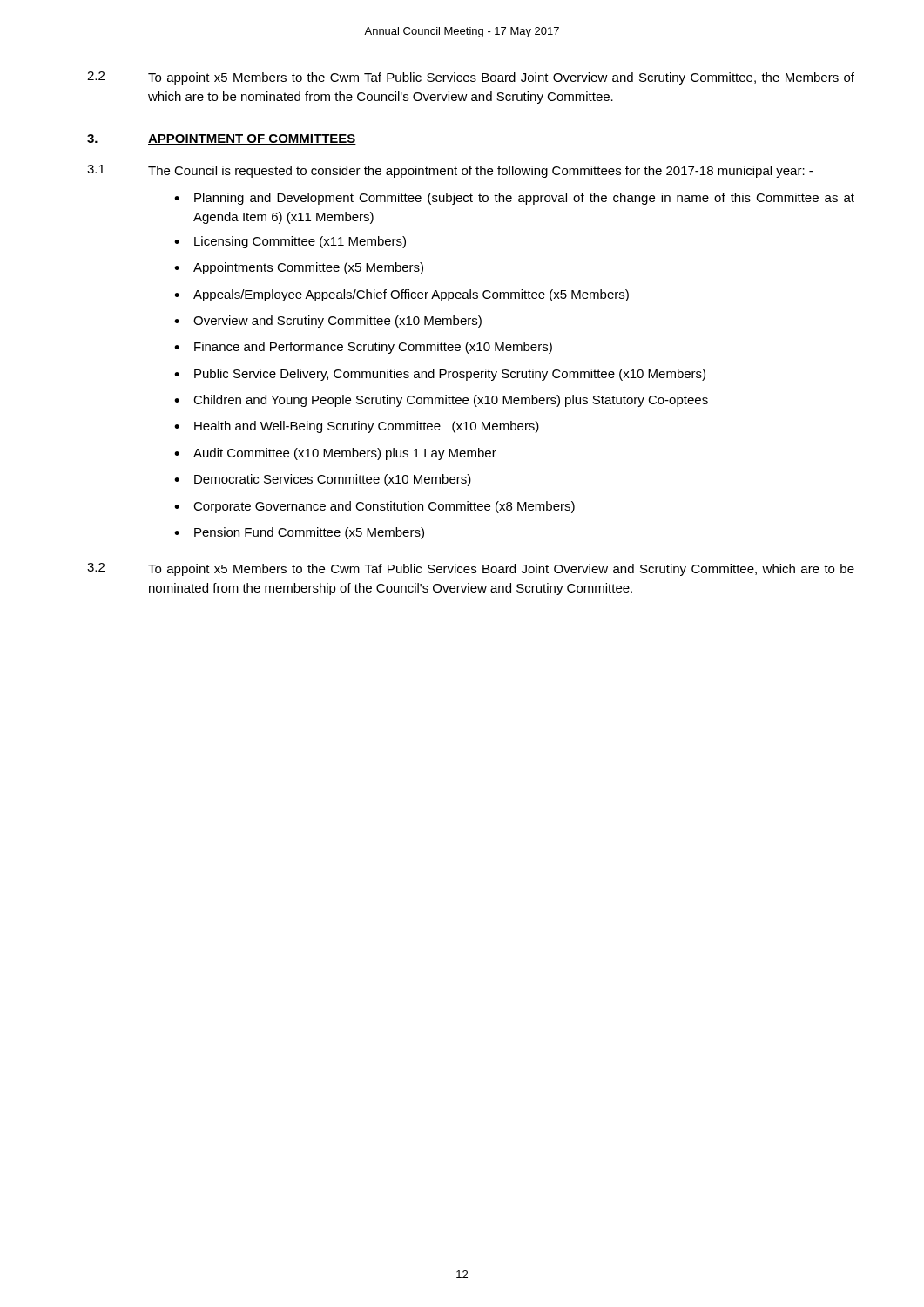
Task: Point to the region starting "1 The Council is requested to"
Action: pyautogui.click(x=471, y=170)
